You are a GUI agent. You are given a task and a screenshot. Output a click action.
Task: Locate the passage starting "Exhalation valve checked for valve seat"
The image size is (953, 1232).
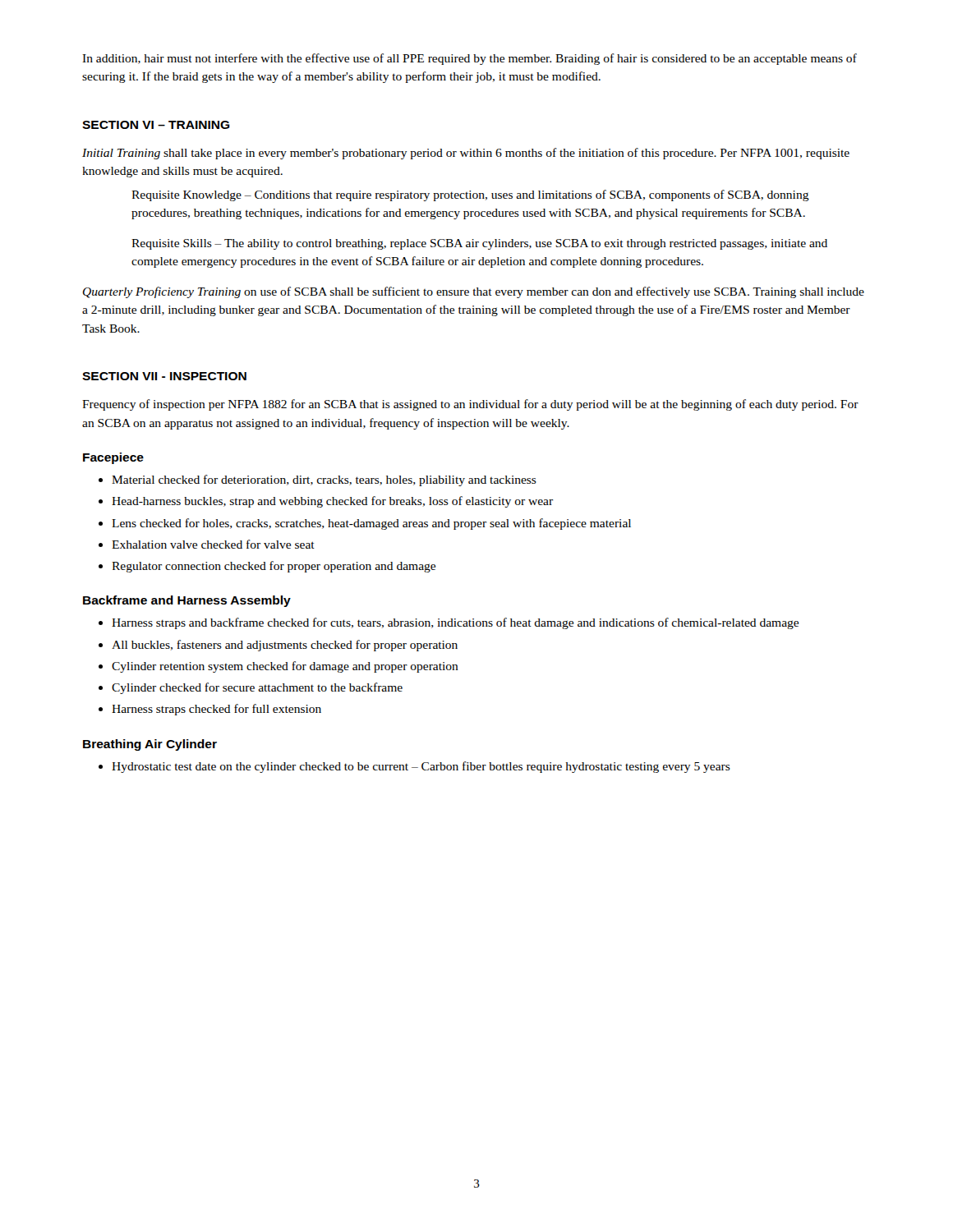pyautogui.click(x=213, y=544)
